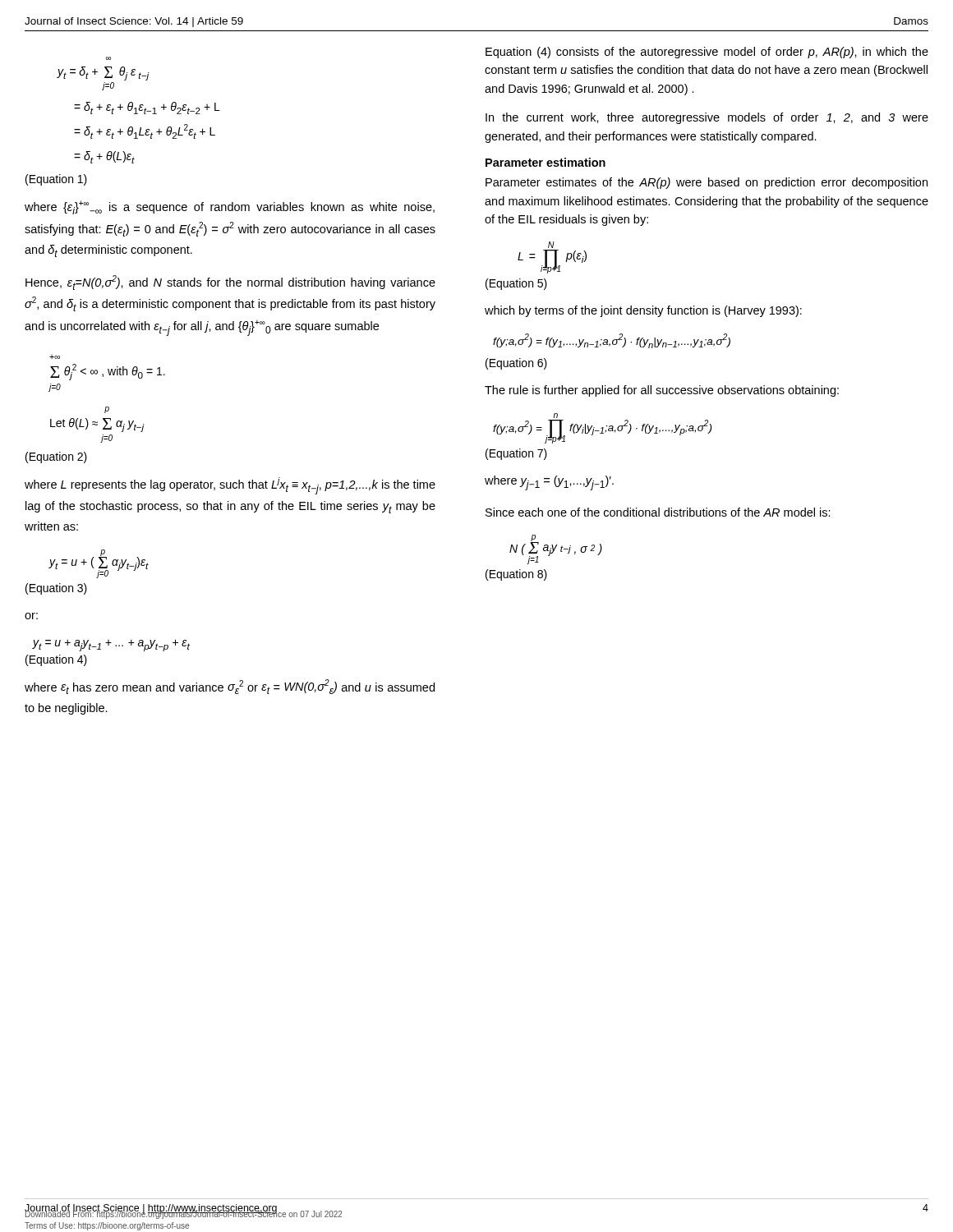Image resolution: width=953 pixels, height=1232 pixels.
Task: Locate the formula that opens with "f(y;a,σ2) = n ∏"
Action: coord(603,427)
